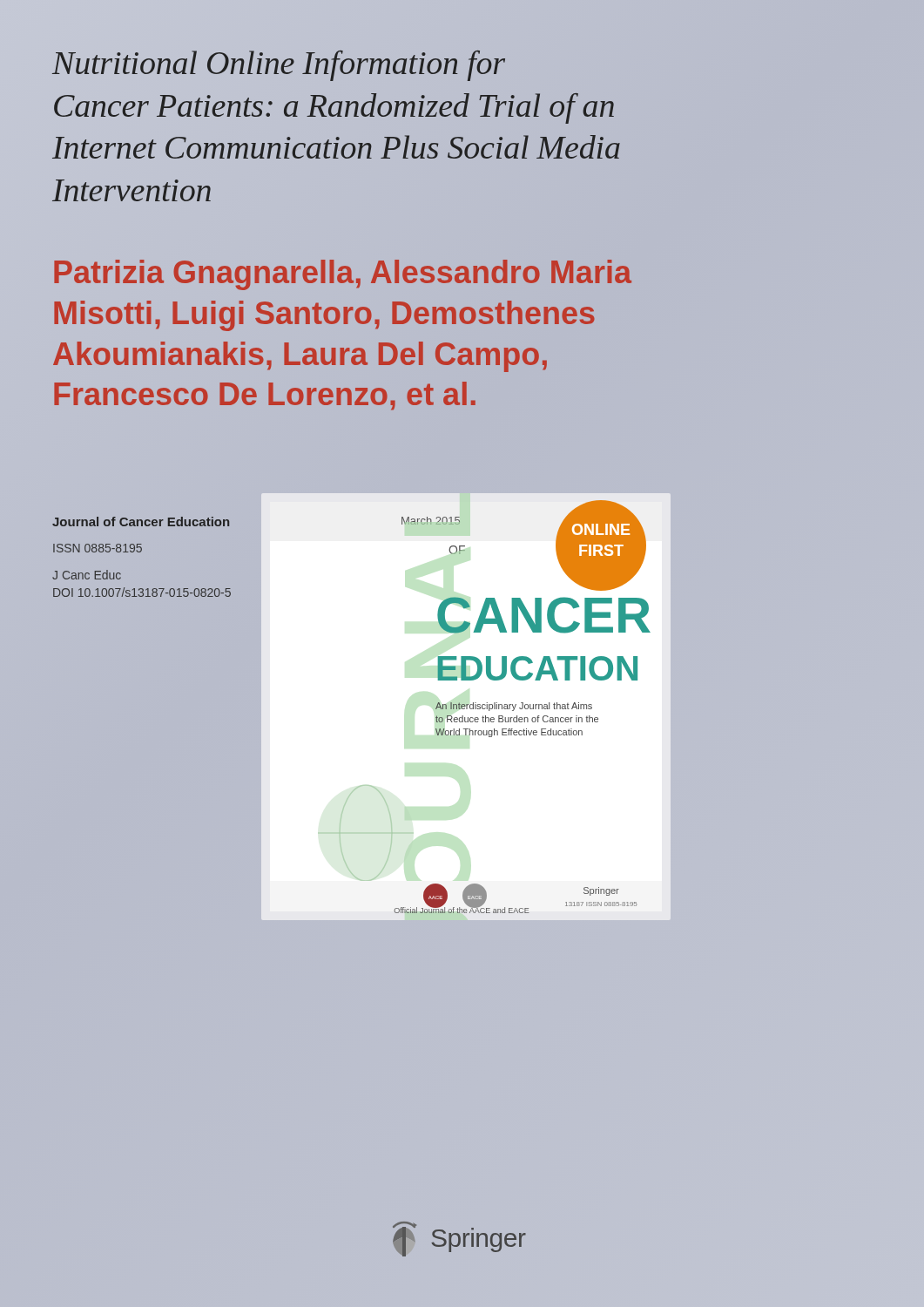Viewport: 924px width, 1307px height.
Task: Locate the logo
Action: pyautogui.click(x=462, y=1238)
